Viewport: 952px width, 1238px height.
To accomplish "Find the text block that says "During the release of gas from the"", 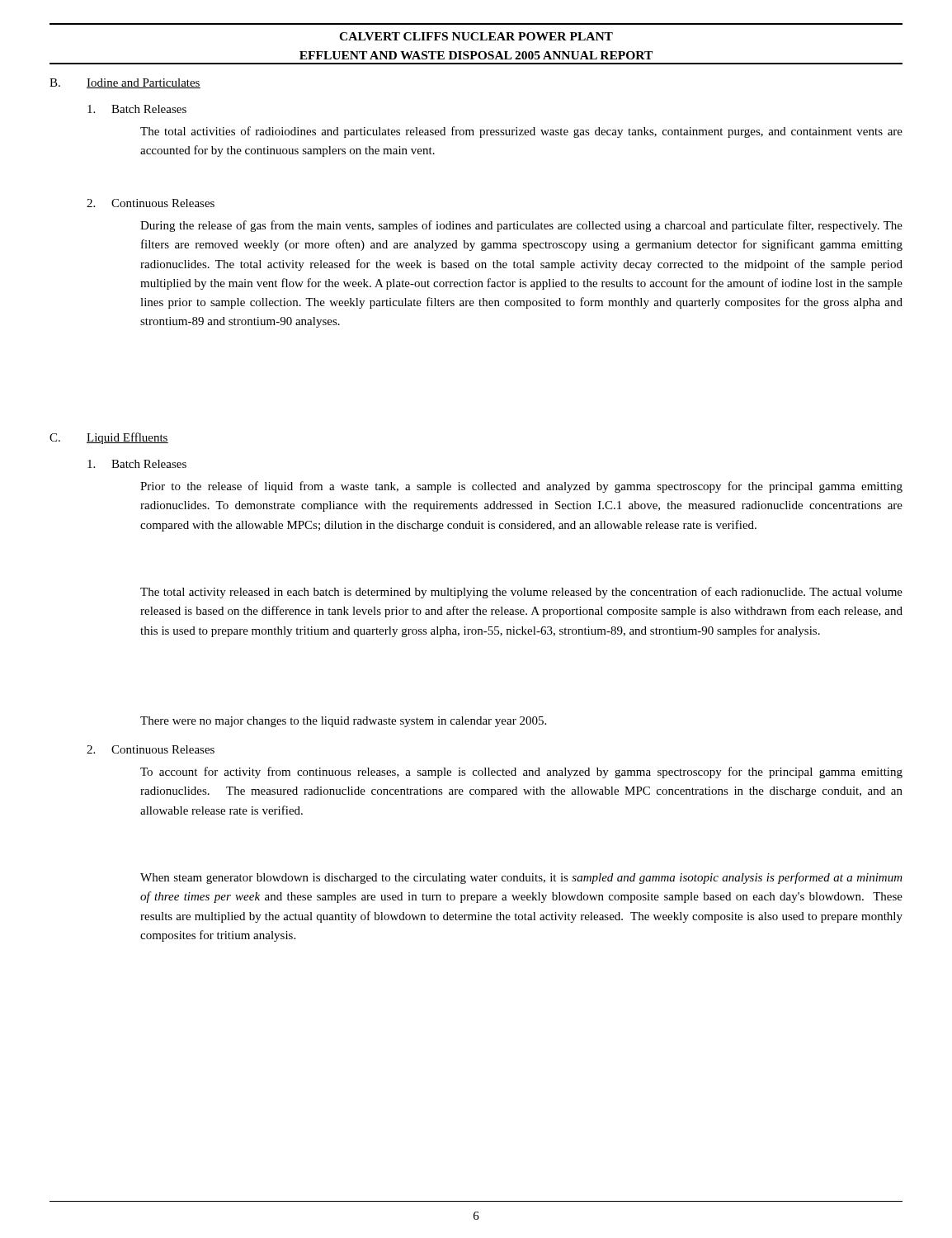I will 521,273.
